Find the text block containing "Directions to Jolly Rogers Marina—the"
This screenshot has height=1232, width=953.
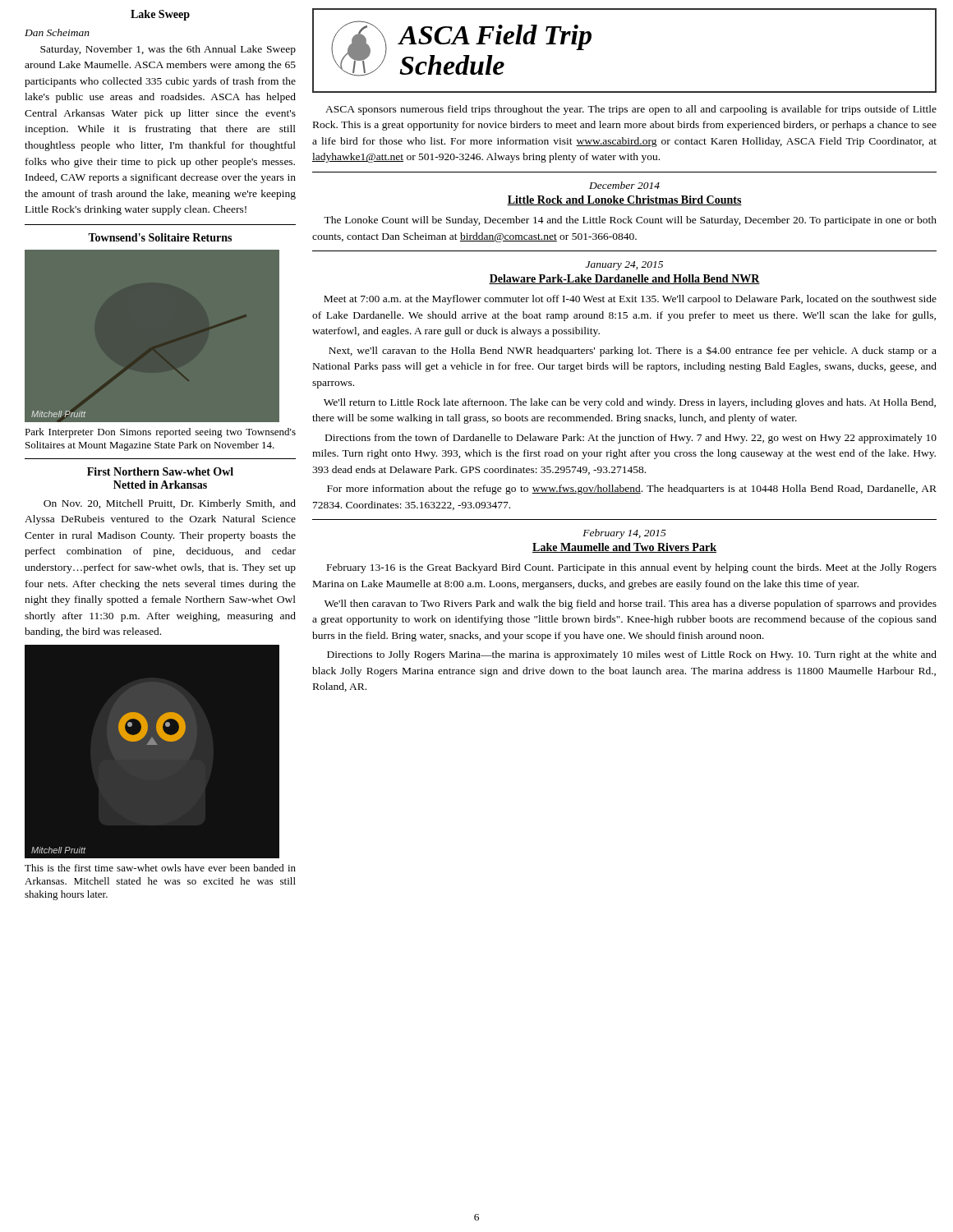[624, 671]
